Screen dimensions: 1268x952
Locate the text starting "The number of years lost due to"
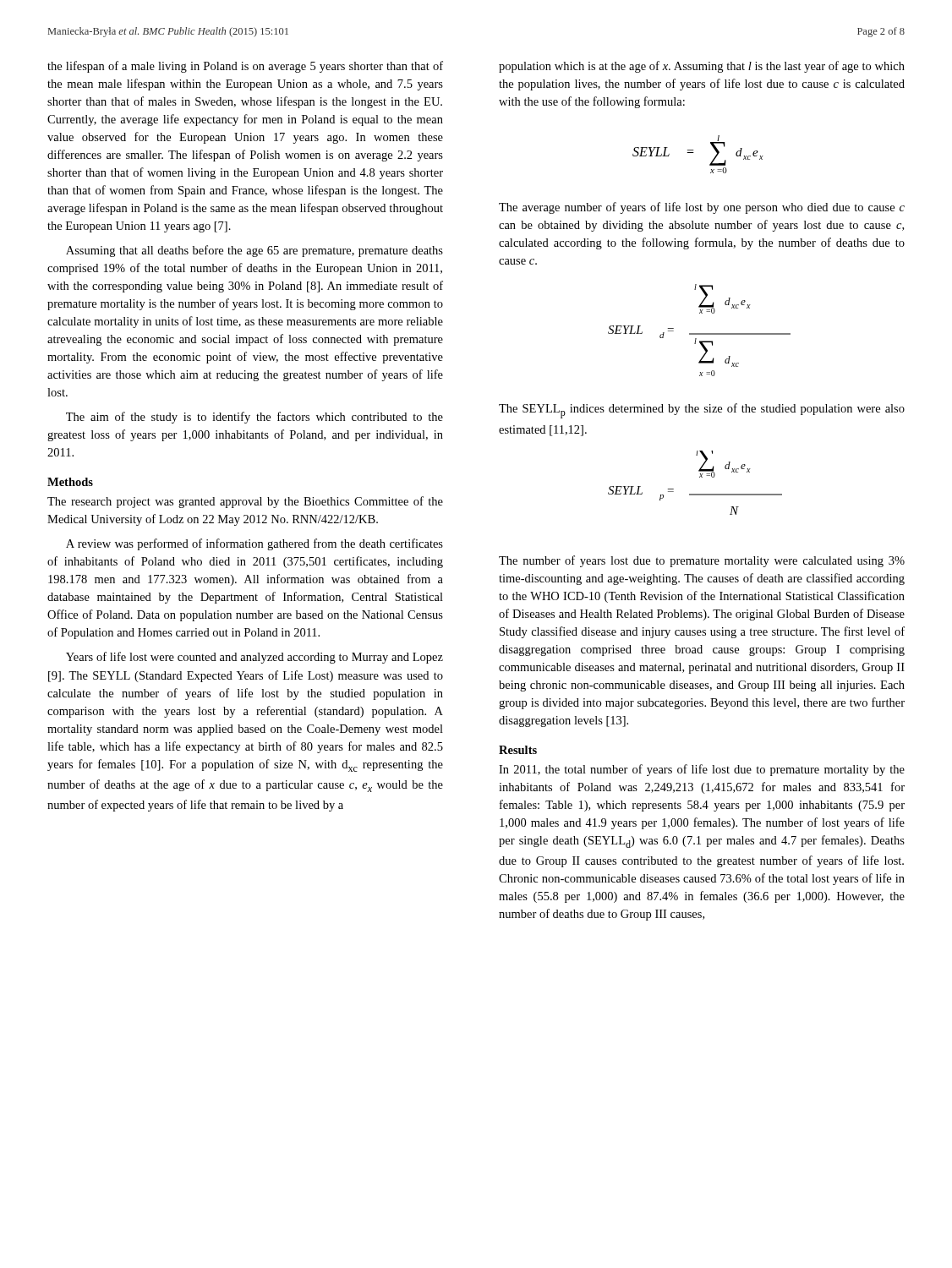pyautogui.click(x=702, y=640)
